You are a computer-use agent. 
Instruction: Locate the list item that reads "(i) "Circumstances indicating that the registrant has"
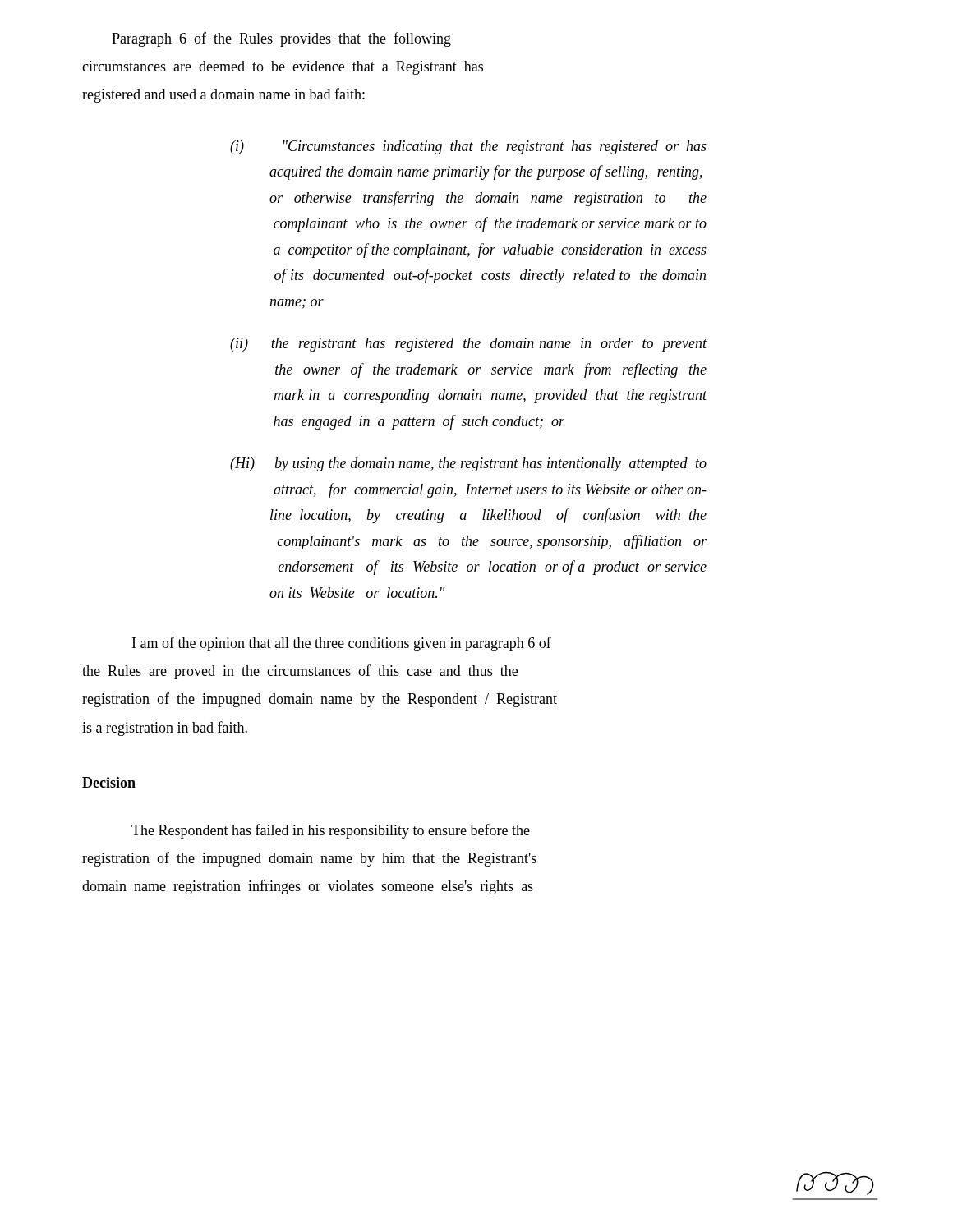tap(468, 223)
